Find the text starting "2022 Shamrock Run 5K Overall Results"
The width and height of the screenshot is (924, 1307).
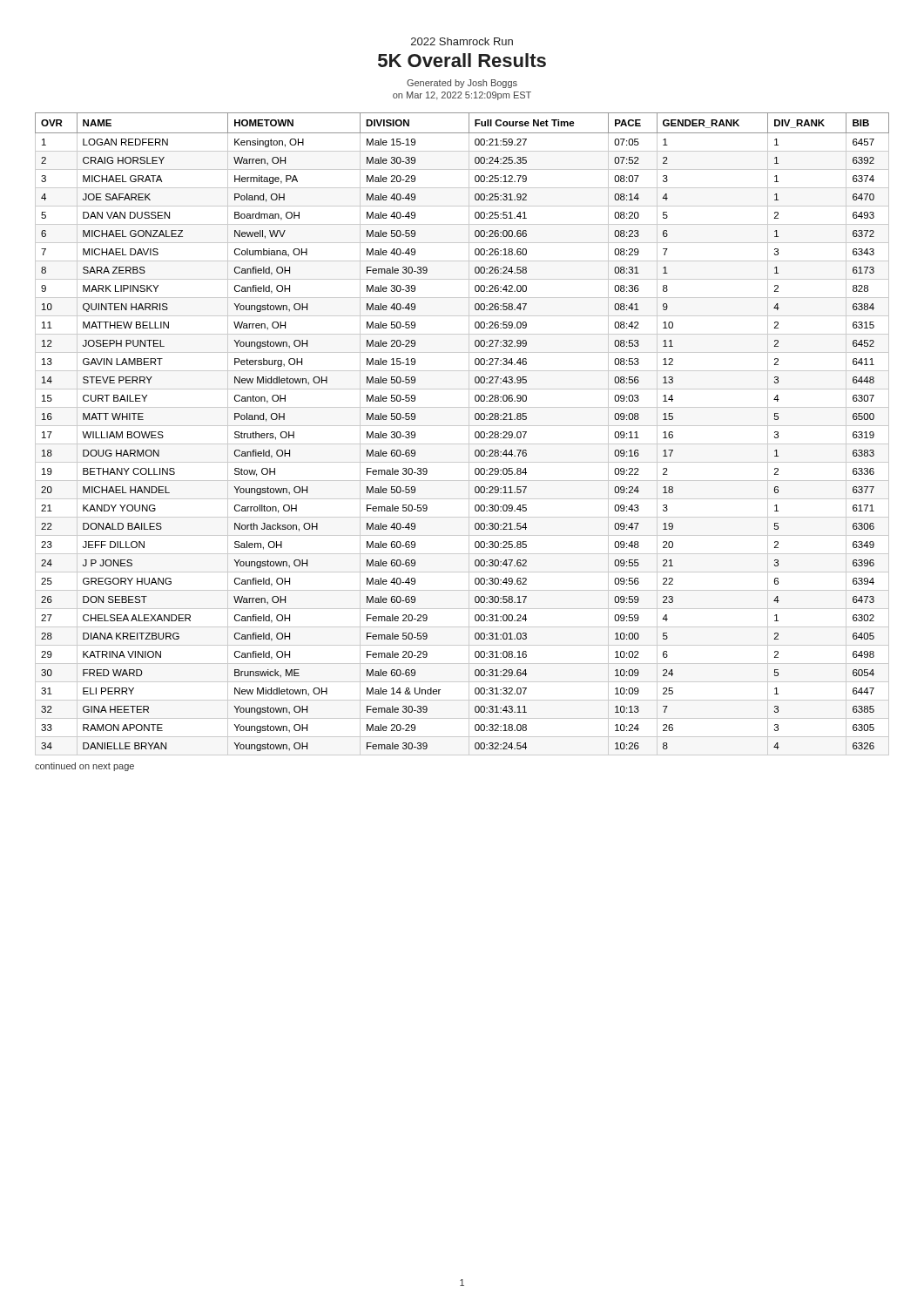point(462,68)
